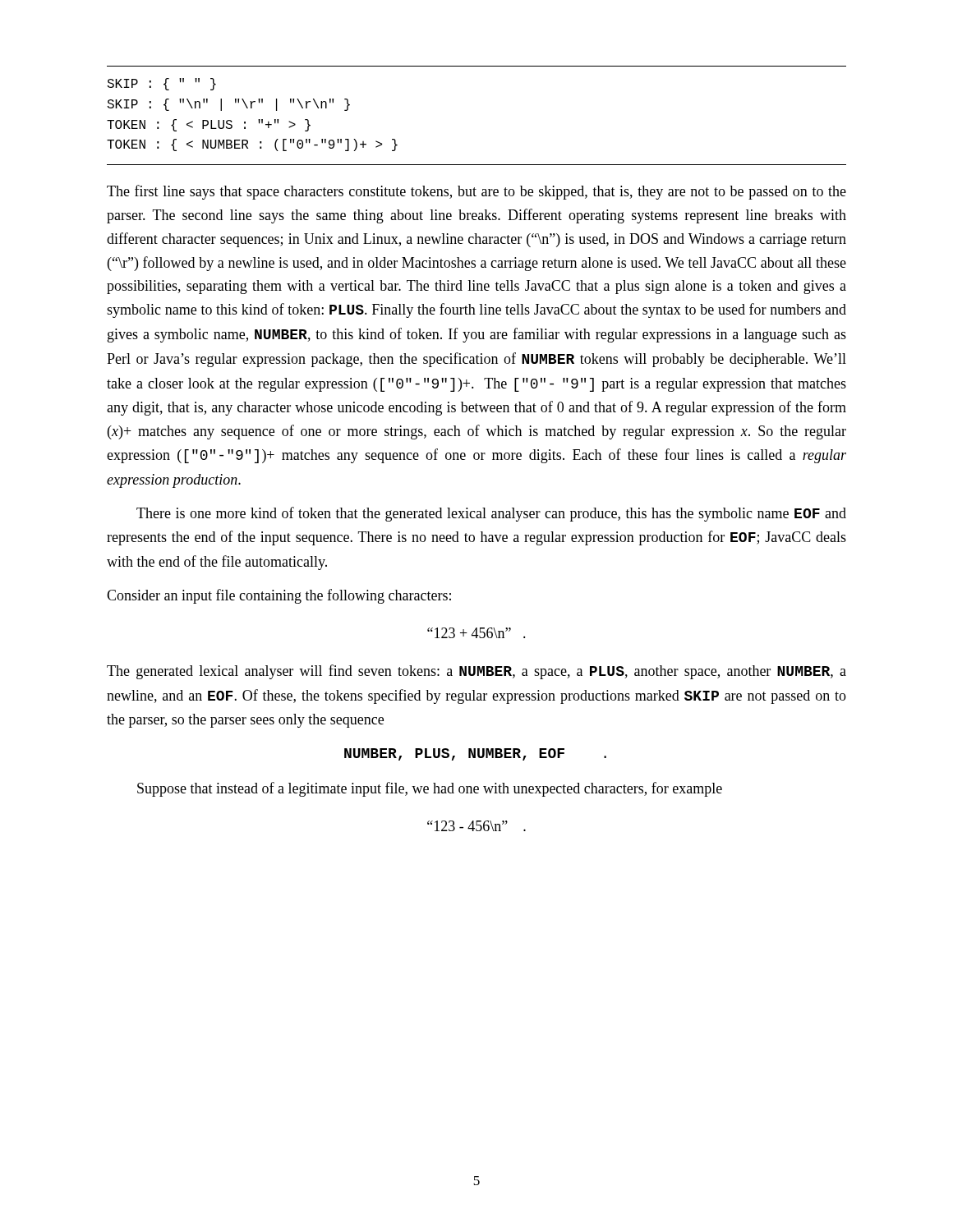Find the text starting "The generated lexical analyser"

click(x=476, y=696)
